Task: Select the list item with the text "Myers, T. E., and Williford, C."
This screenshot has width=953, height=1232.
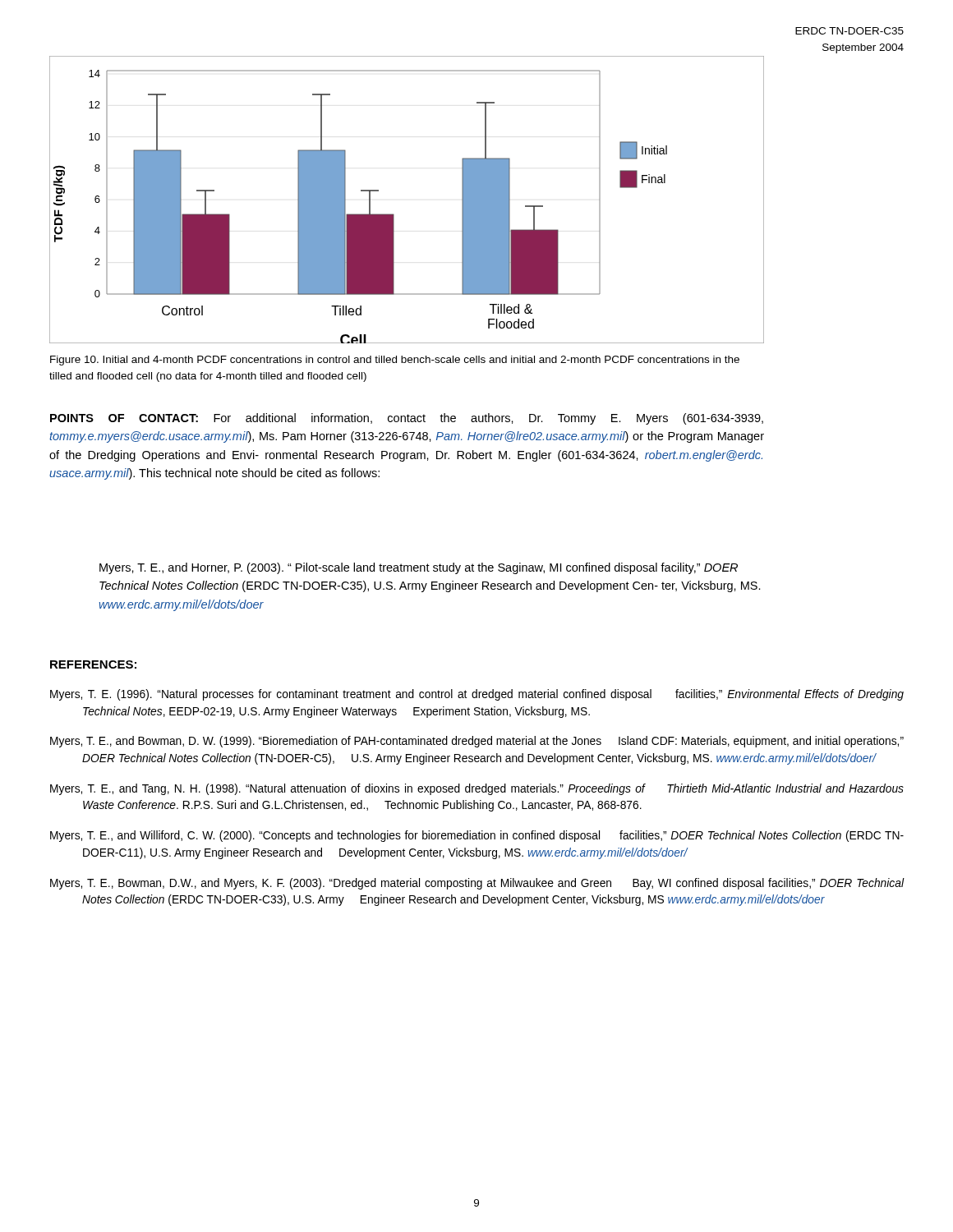Action: (476, 844)
